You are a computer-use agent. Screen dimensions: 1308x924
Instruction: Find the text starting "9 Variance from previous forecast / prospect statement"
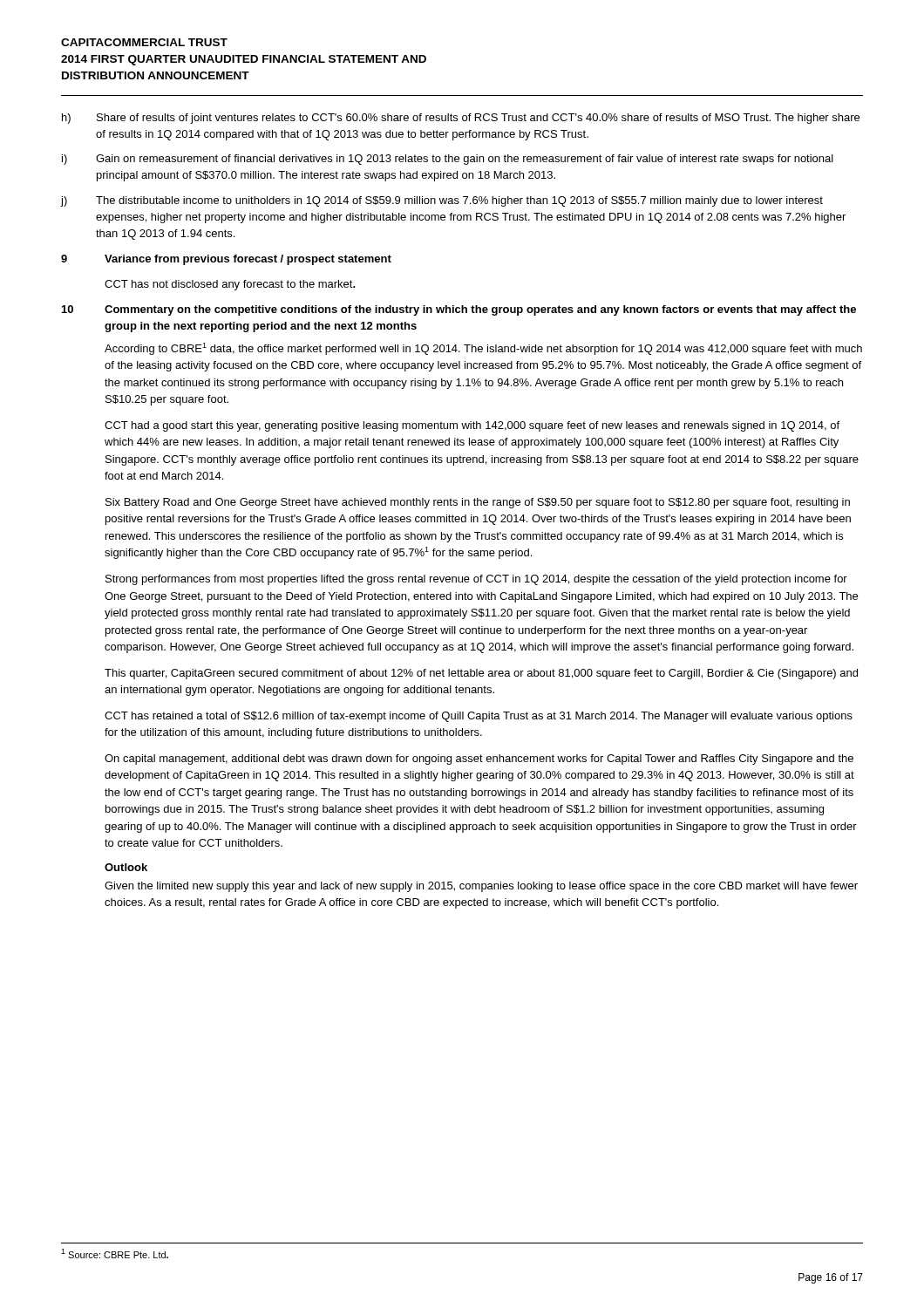point(226,260)
